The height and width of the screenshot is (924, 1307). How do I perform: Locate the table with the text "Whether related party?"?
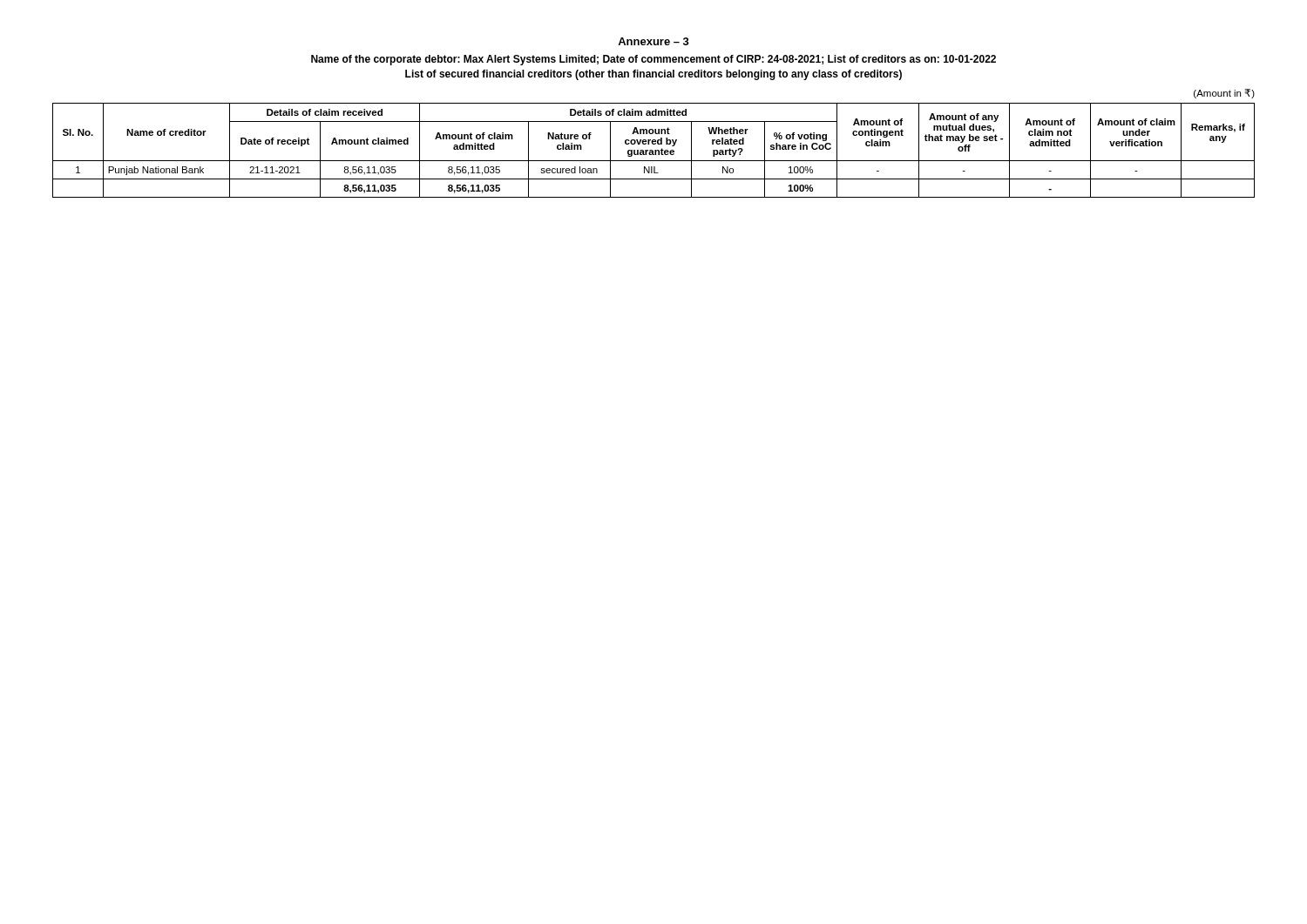click(x=654, y=150)
